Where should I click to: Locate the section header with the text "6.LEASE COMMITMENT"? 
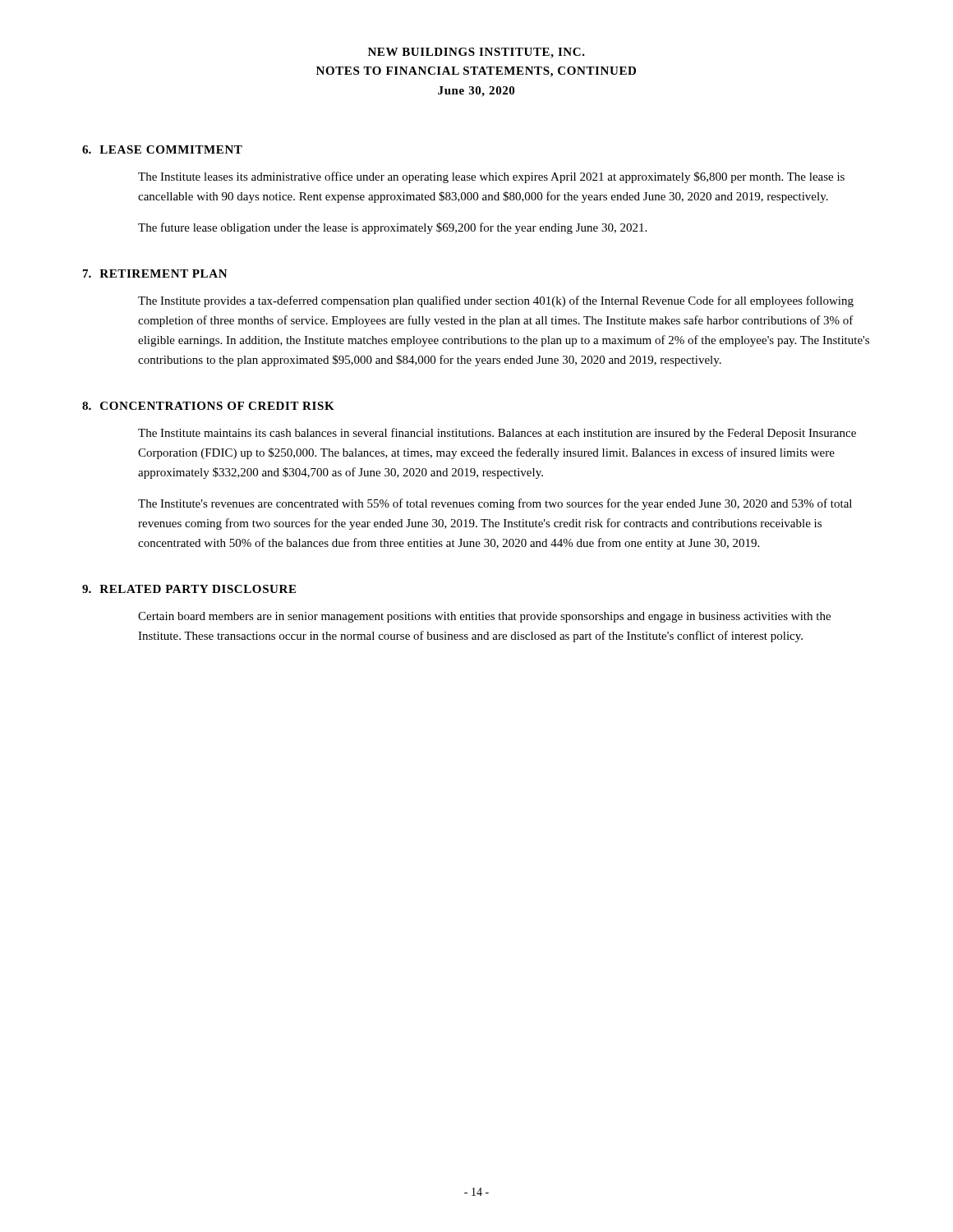click(x=162, y=149)
